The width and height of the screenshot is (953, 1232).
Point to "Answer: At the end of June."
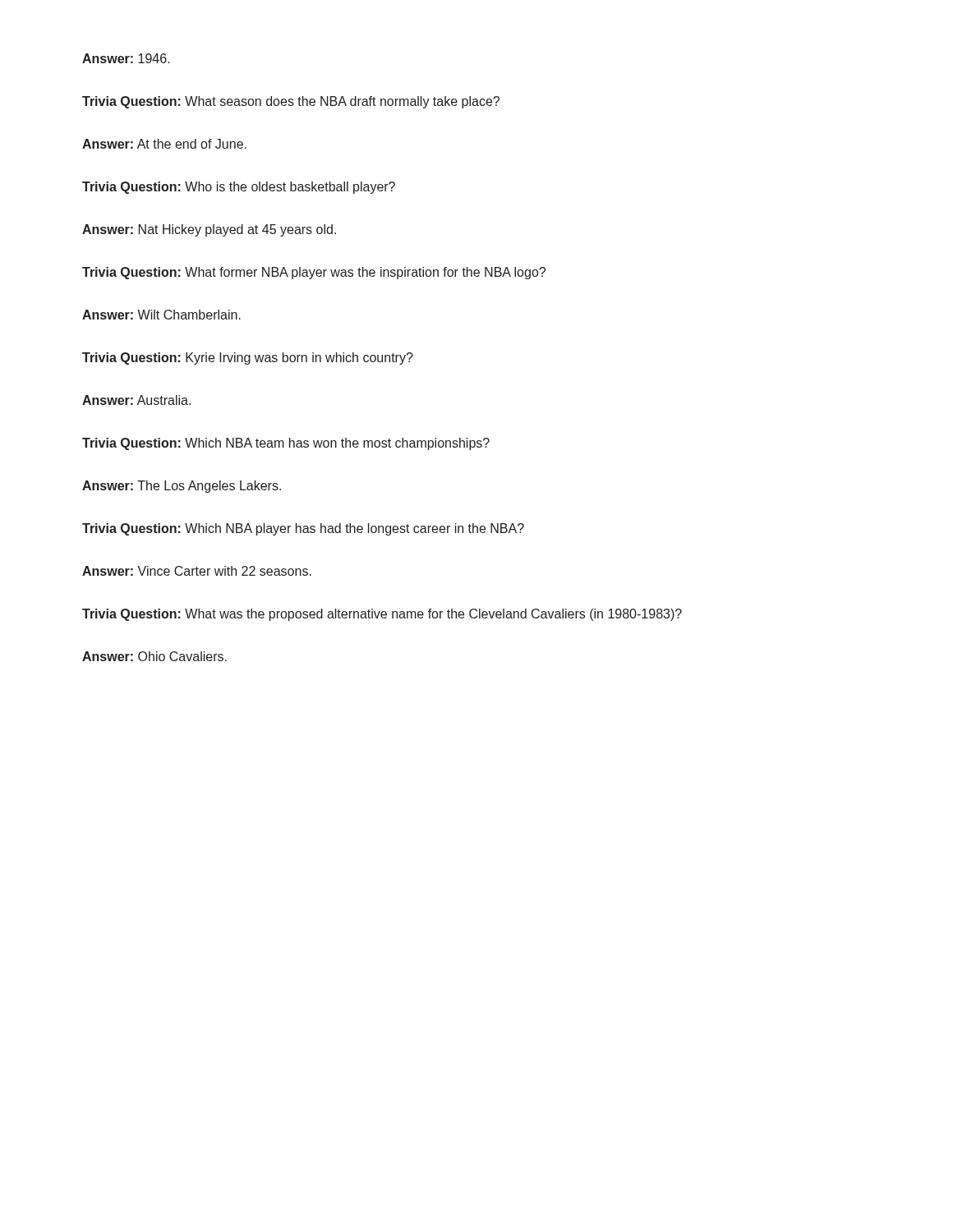165,144
